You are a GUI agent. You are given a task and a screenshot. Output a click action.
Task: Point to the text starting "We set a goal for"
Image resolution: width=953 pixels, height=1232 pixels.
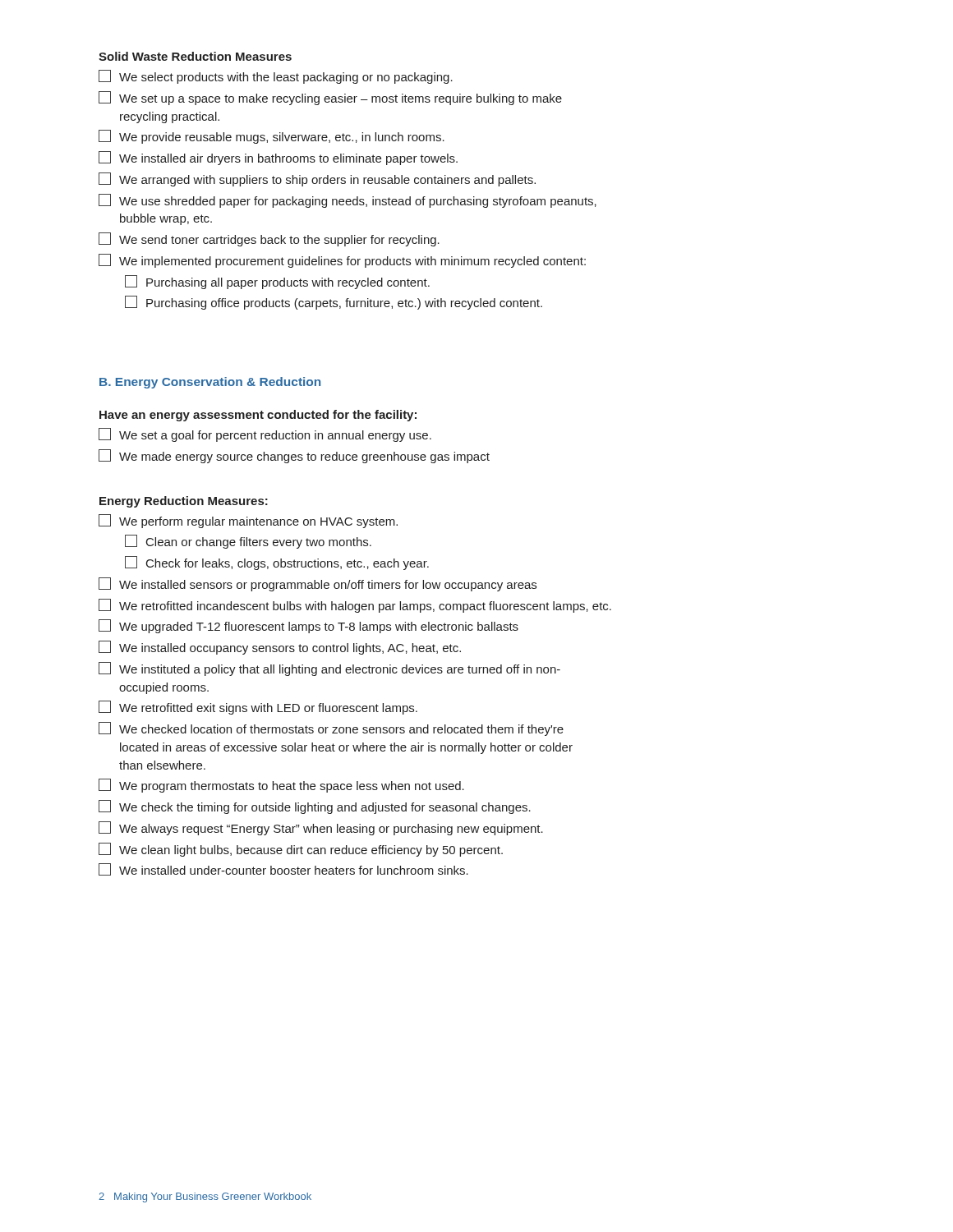pos(265,435)
